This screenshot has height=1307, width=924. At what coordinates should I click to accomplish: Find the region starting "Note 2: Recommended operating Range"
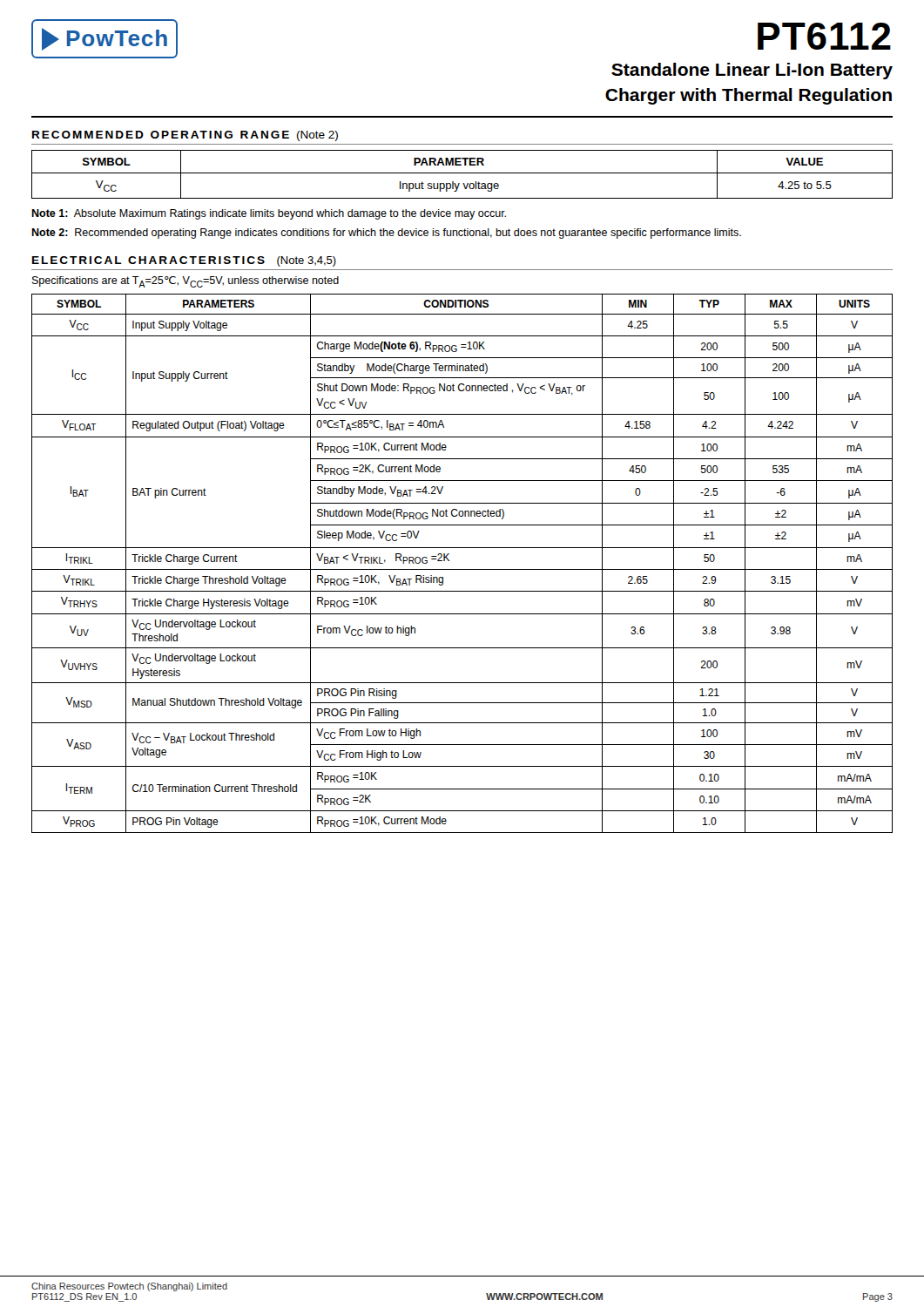click(387, 233)
